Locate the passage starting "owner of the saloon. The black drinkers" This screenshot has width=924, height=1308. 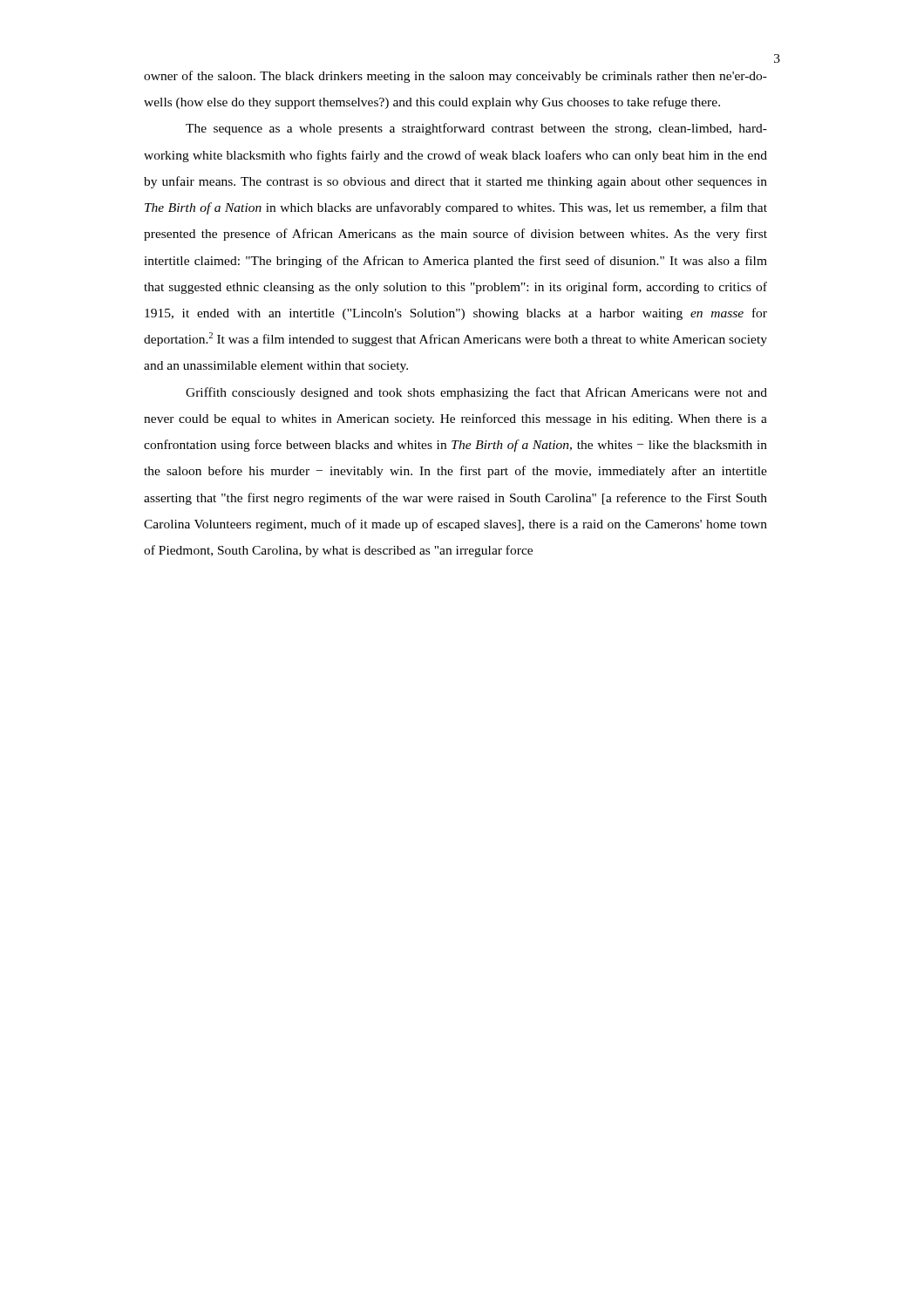coord(455,89)
